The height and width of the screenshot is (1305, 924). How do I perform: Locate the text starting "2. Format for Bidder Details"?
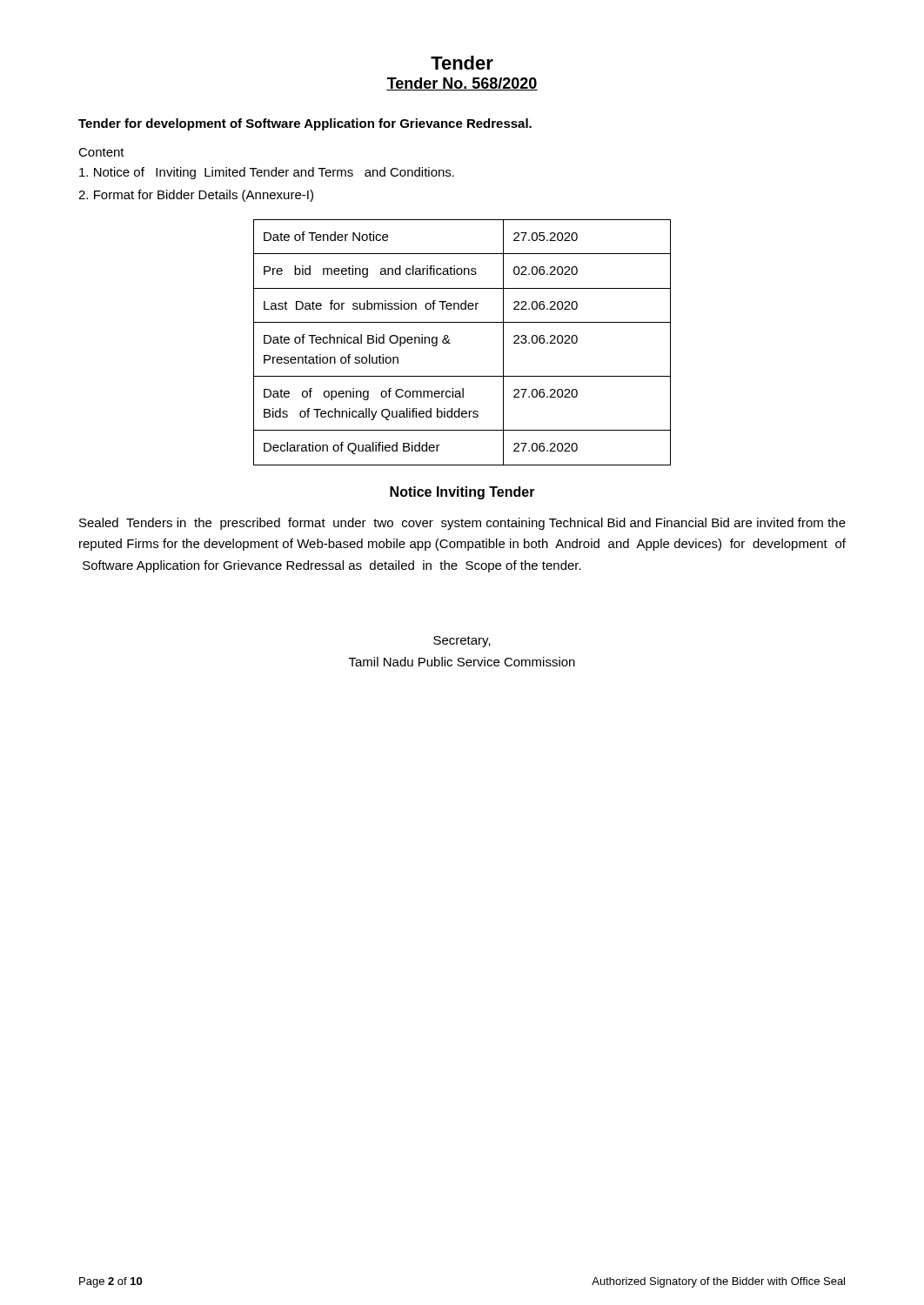click(x=196, y=194)
